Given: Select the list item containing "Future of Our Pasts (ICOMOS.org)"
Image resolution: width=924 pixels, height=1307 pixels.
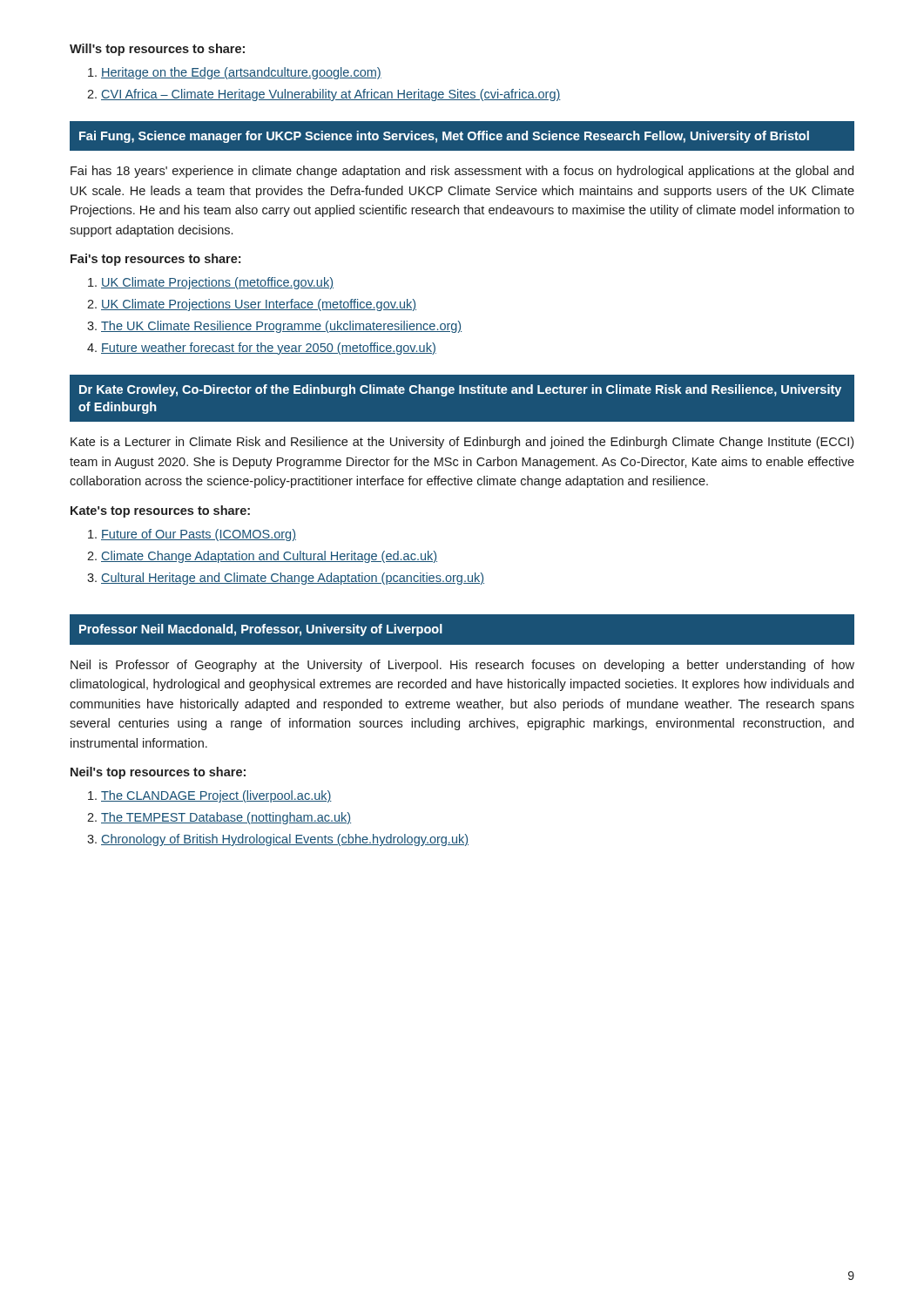Looking at the screenshot, I should pos(199,534).
